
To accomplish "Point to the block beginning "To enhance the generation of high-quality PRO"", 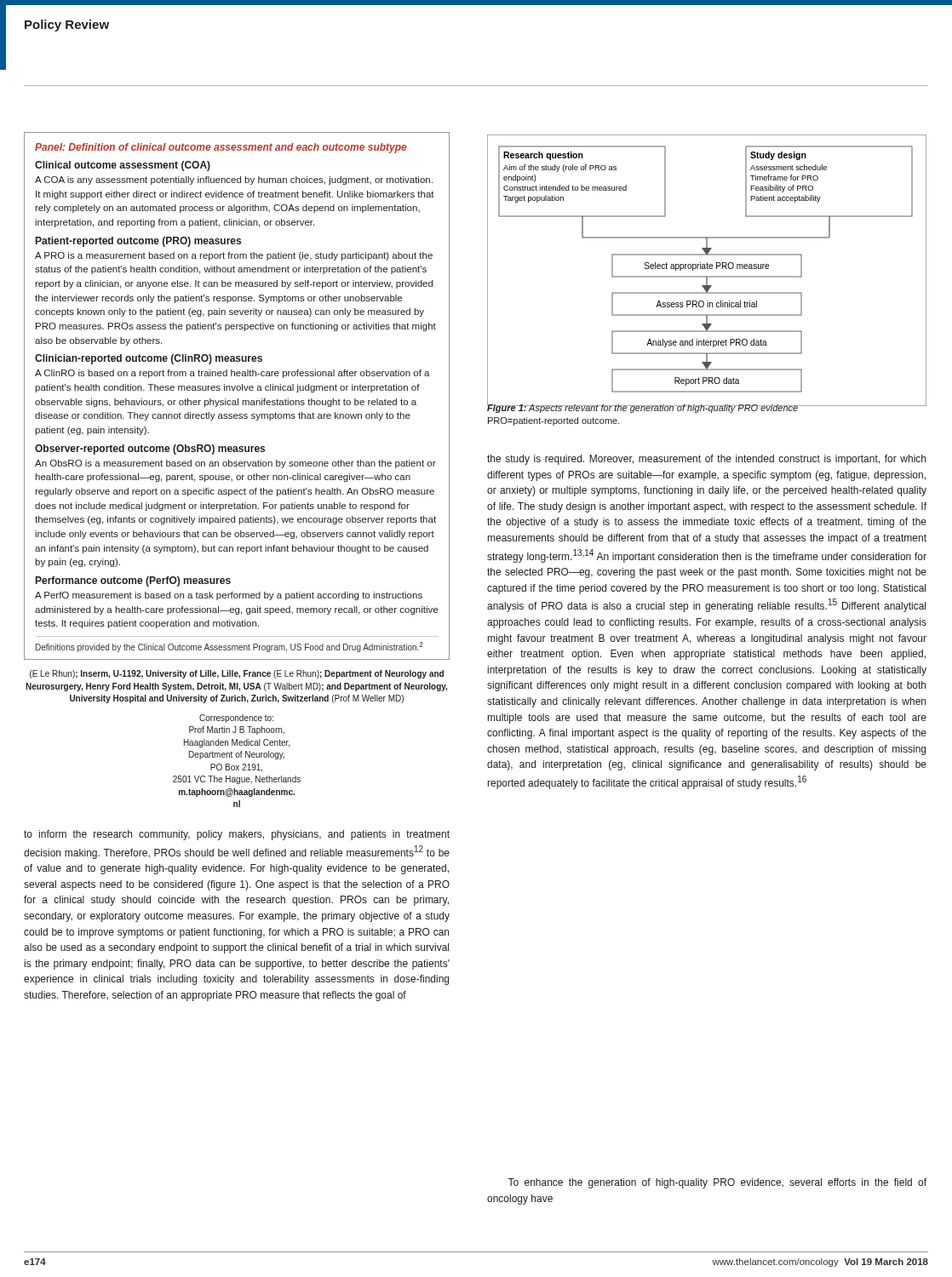I will [707, 1190].
